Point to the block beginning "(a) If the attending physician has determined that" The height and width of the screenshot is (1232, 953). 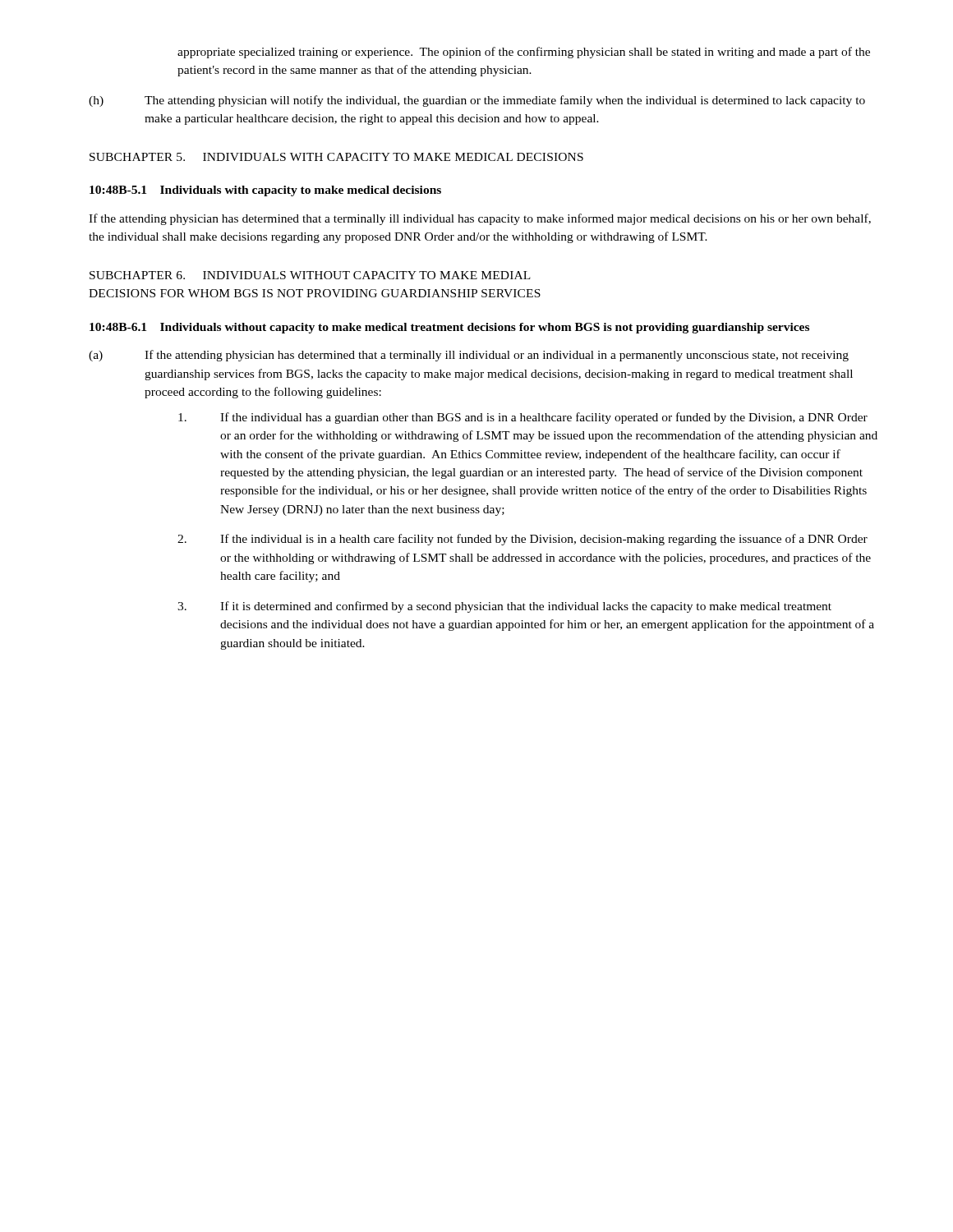coord(484,374)
